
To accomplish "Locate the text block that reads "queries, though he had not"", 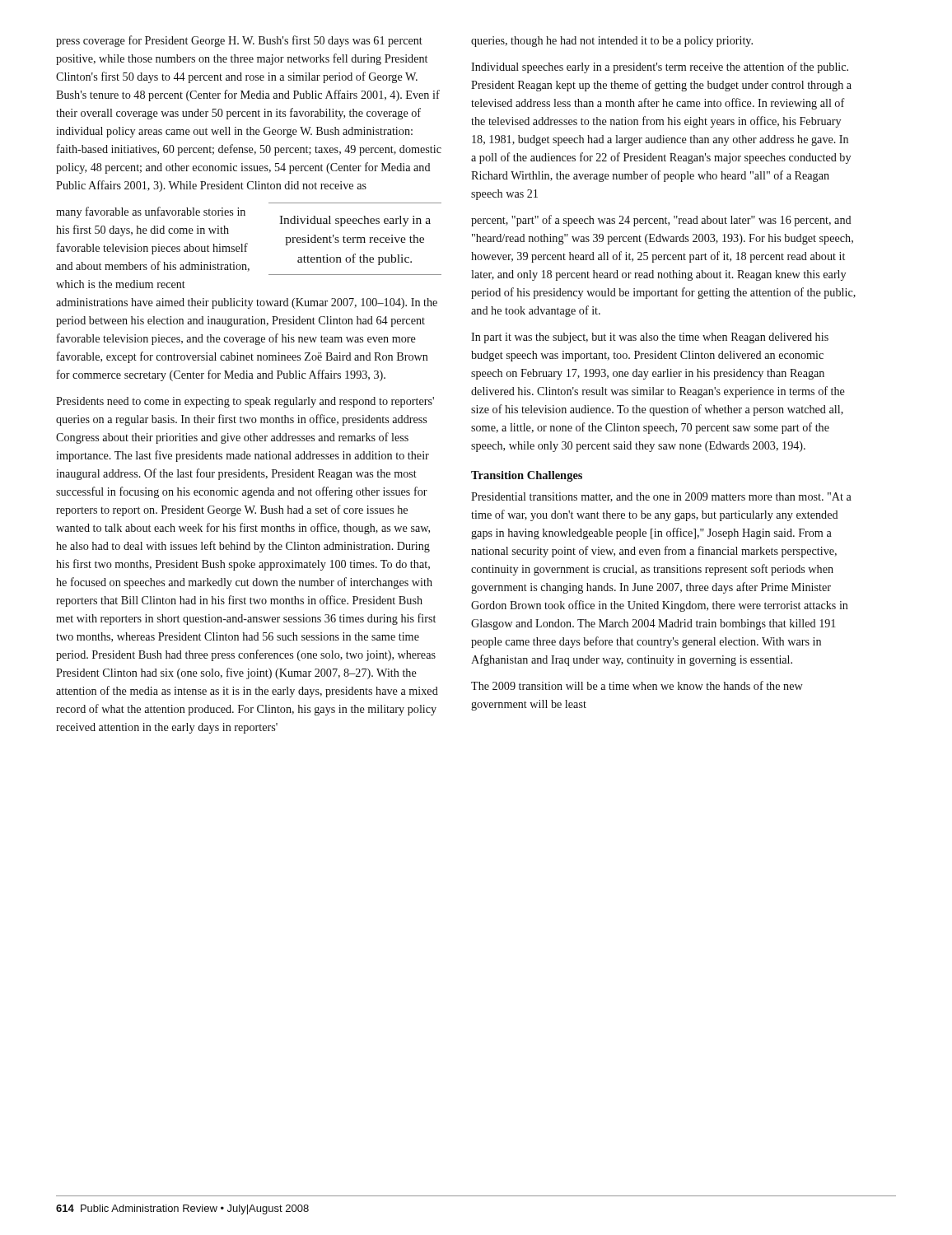I will (x=664, y=117).
